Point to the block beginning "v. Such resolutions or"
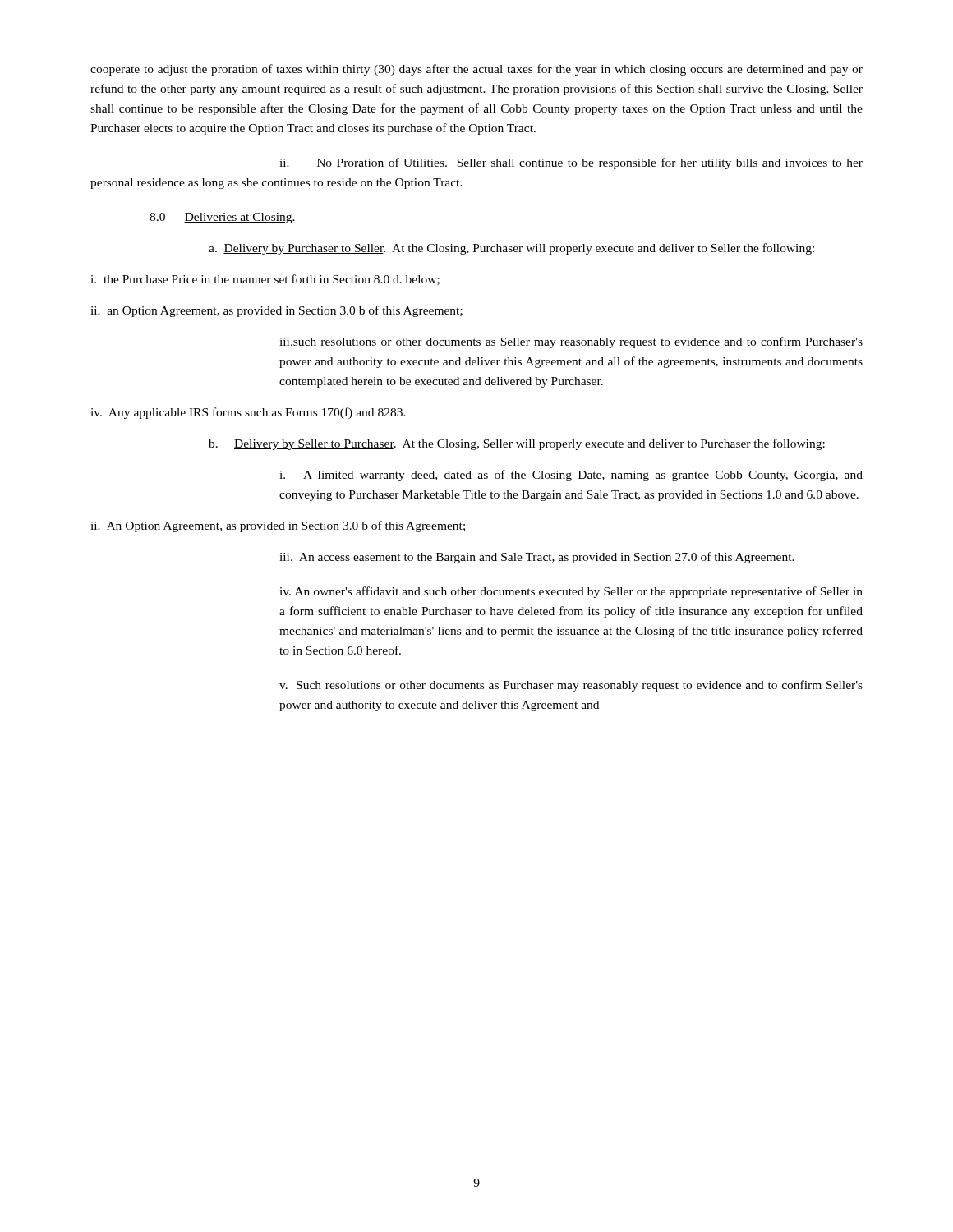The width and height of the screenshot is (953, 1232). point(476,695)
